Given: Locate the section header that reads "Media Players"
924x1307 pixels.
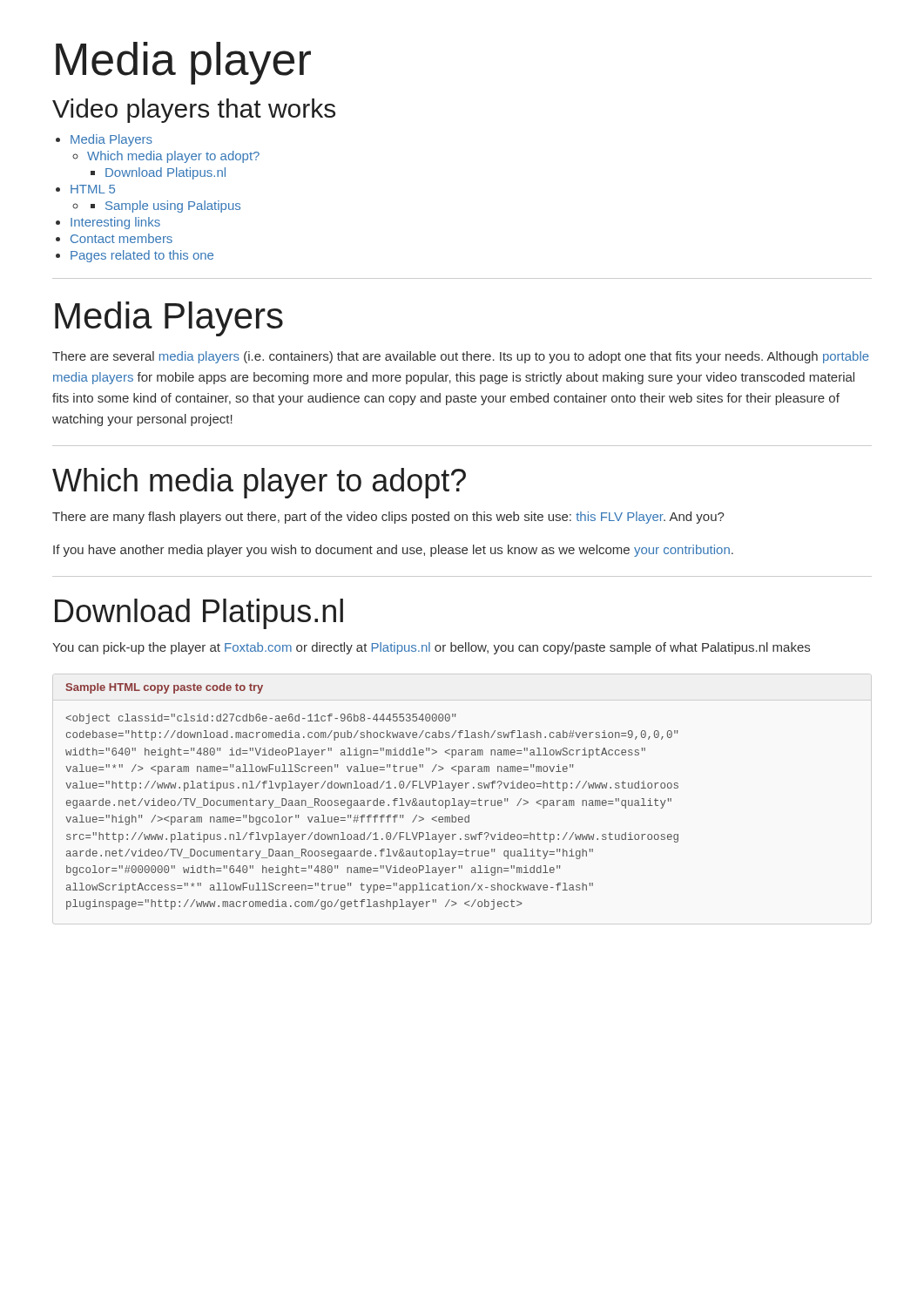Looking at the screenshot, I should click(x=169, y=319).
